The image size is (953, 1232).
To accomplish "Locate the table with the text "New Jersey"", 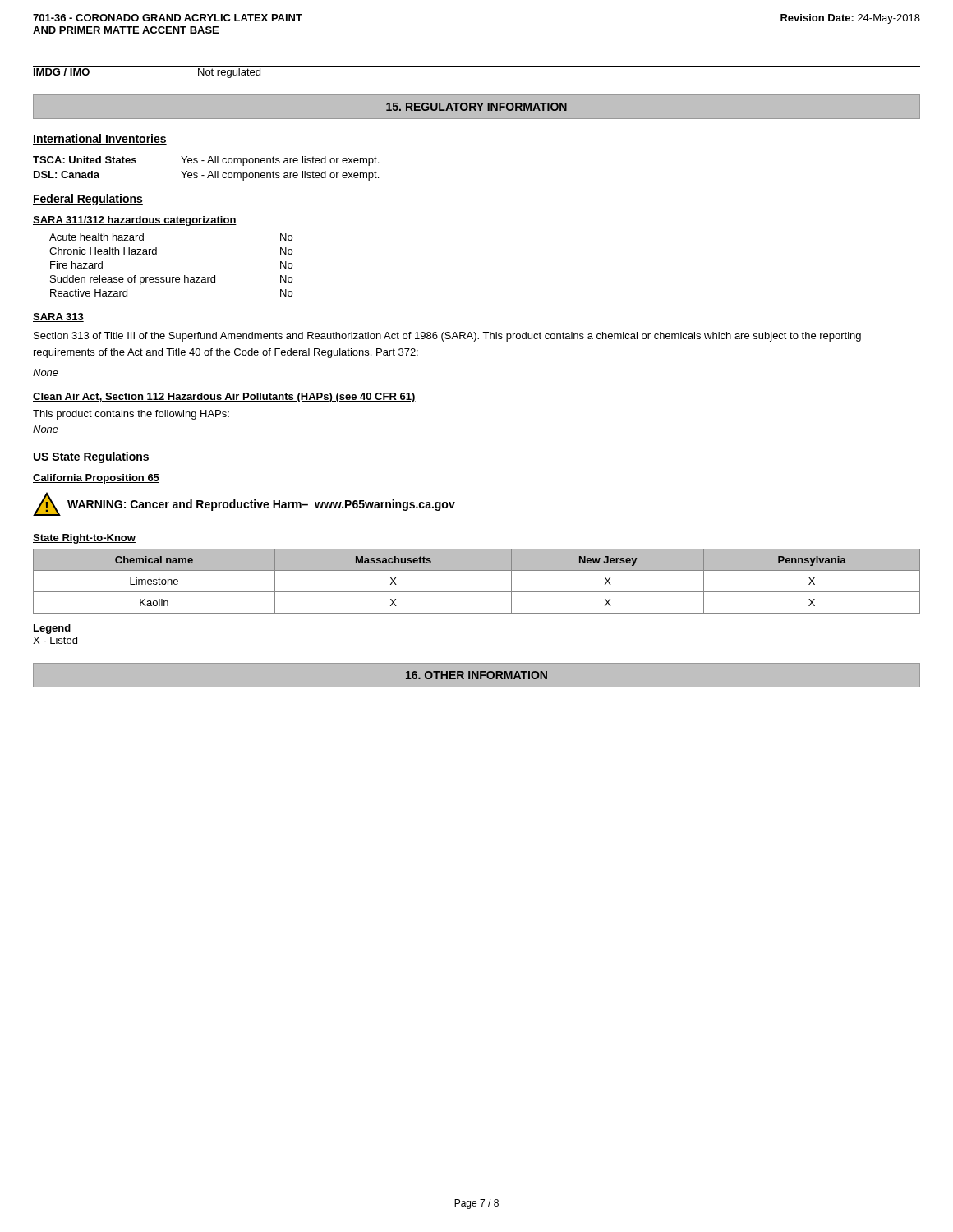I will (x=476, y=581).
